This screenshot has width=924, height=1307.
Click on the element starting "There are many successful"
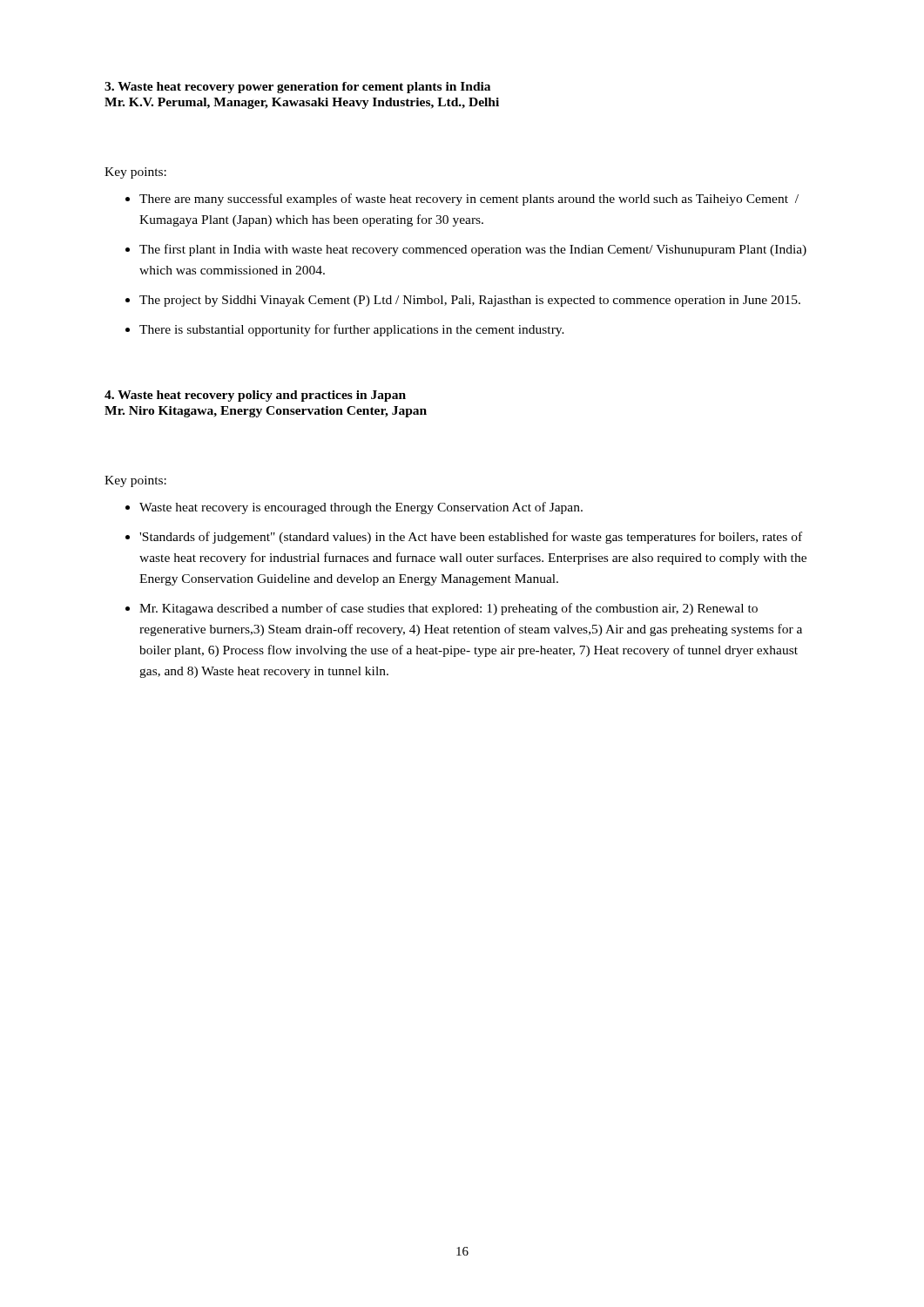[x=469, y=209]
